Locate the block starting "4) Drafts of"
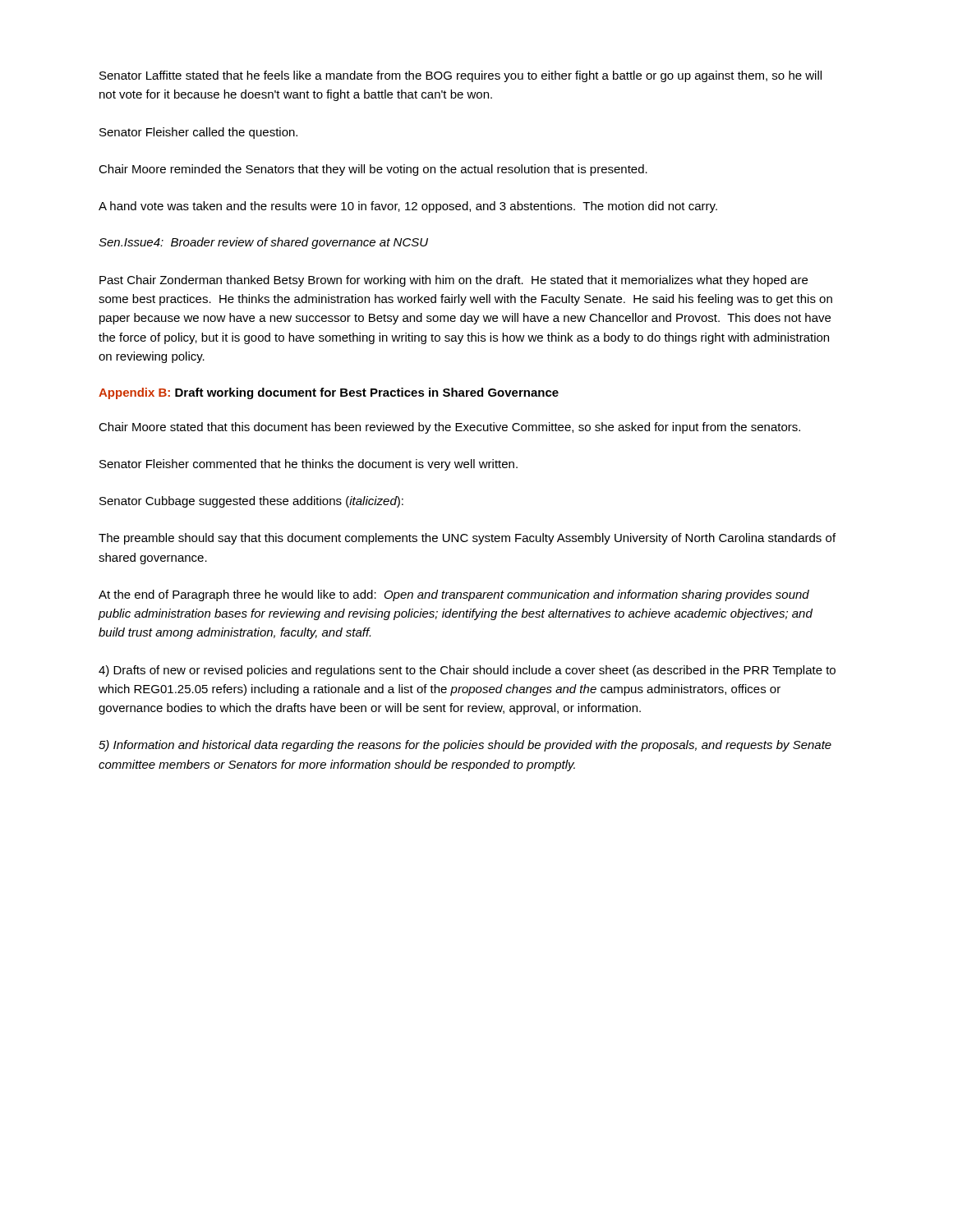The height and width of the screenshot is (1232, 953). click(x=467, y=689)
